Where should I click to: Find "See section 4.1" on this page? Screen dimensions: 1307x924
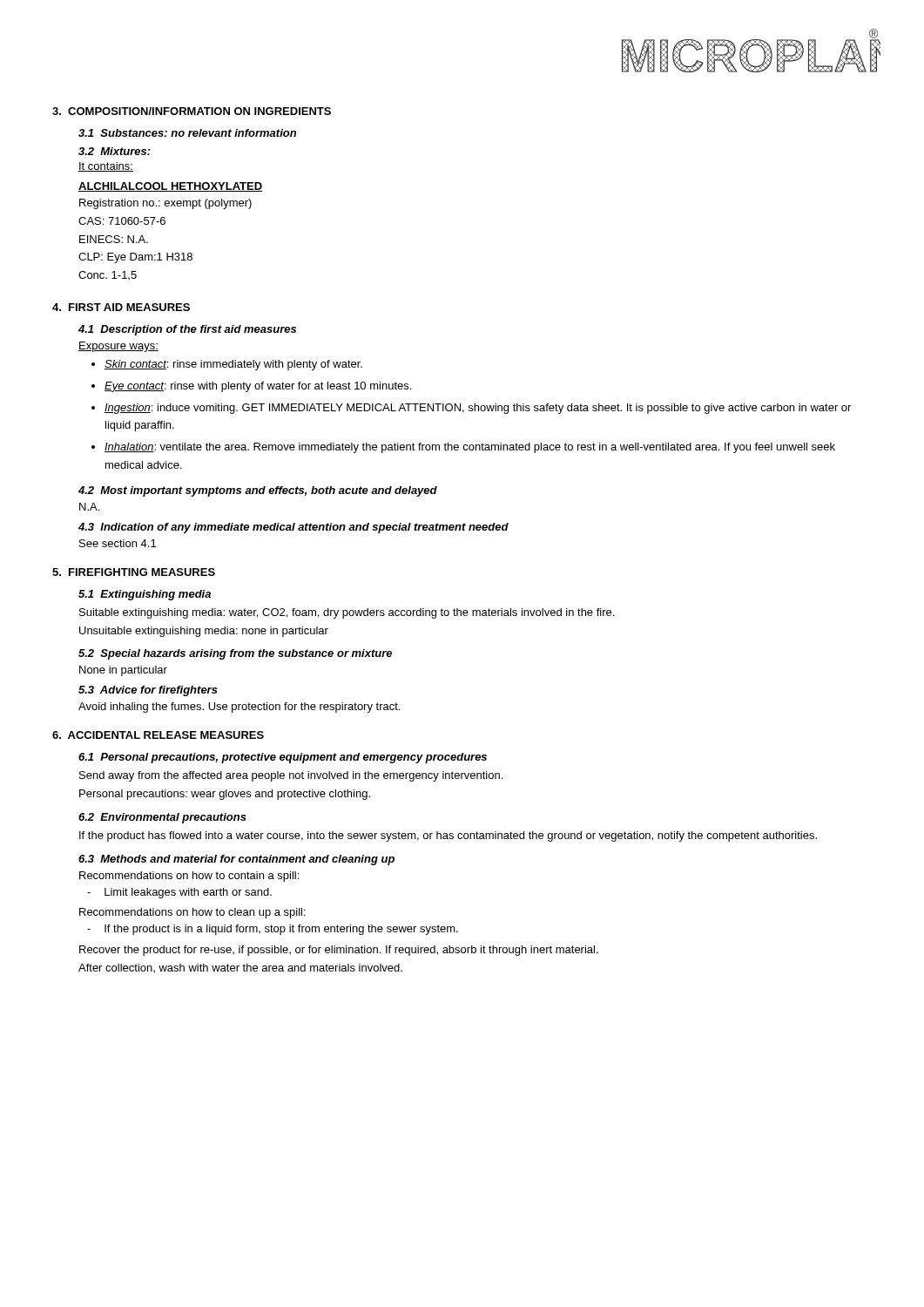click(117, 543)
